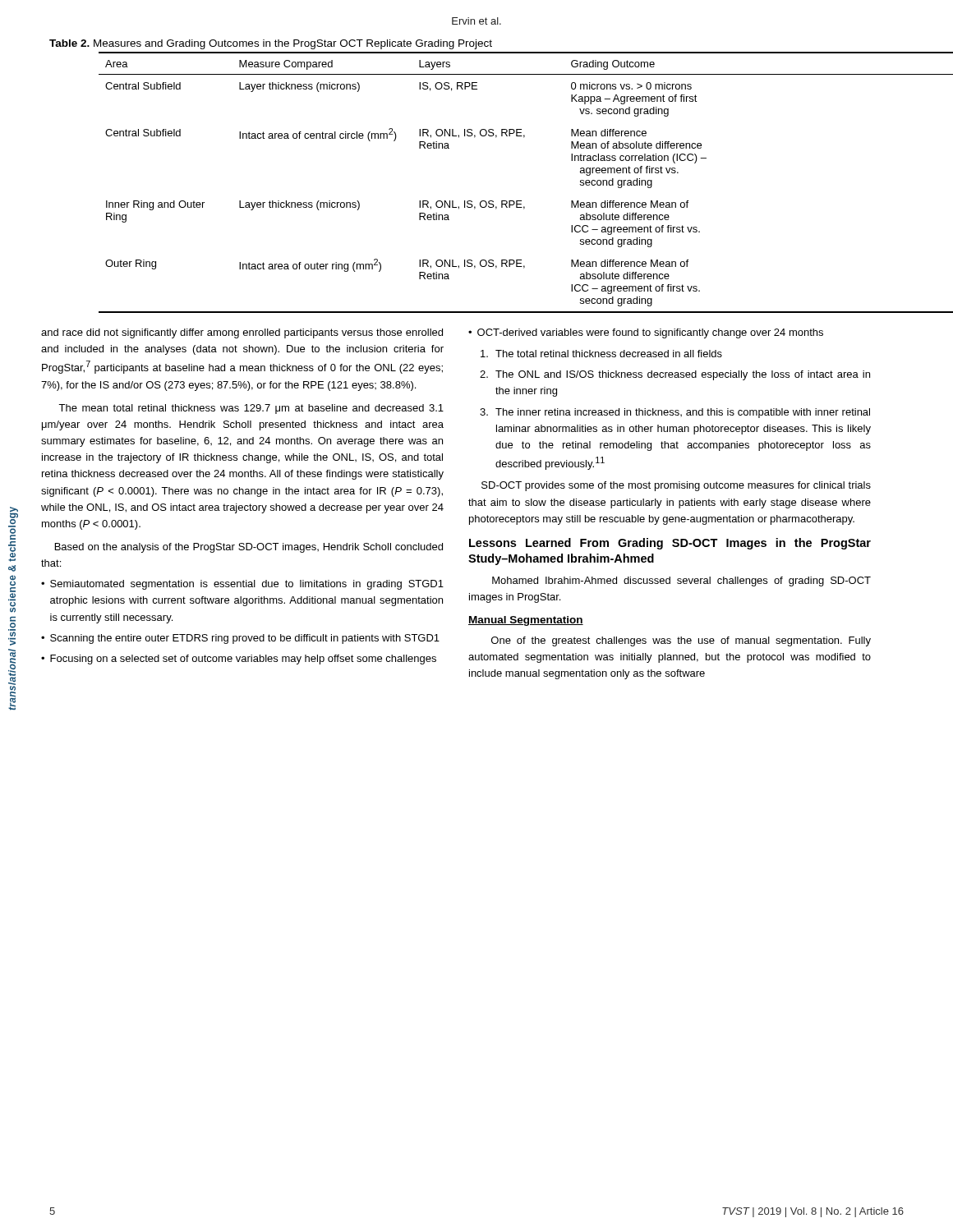The width and height of the screenshot is (953, 1232).
Task: Click on the list item with the text "3. The inner retina increased in thickness, and"
Action: pos(675,438)
